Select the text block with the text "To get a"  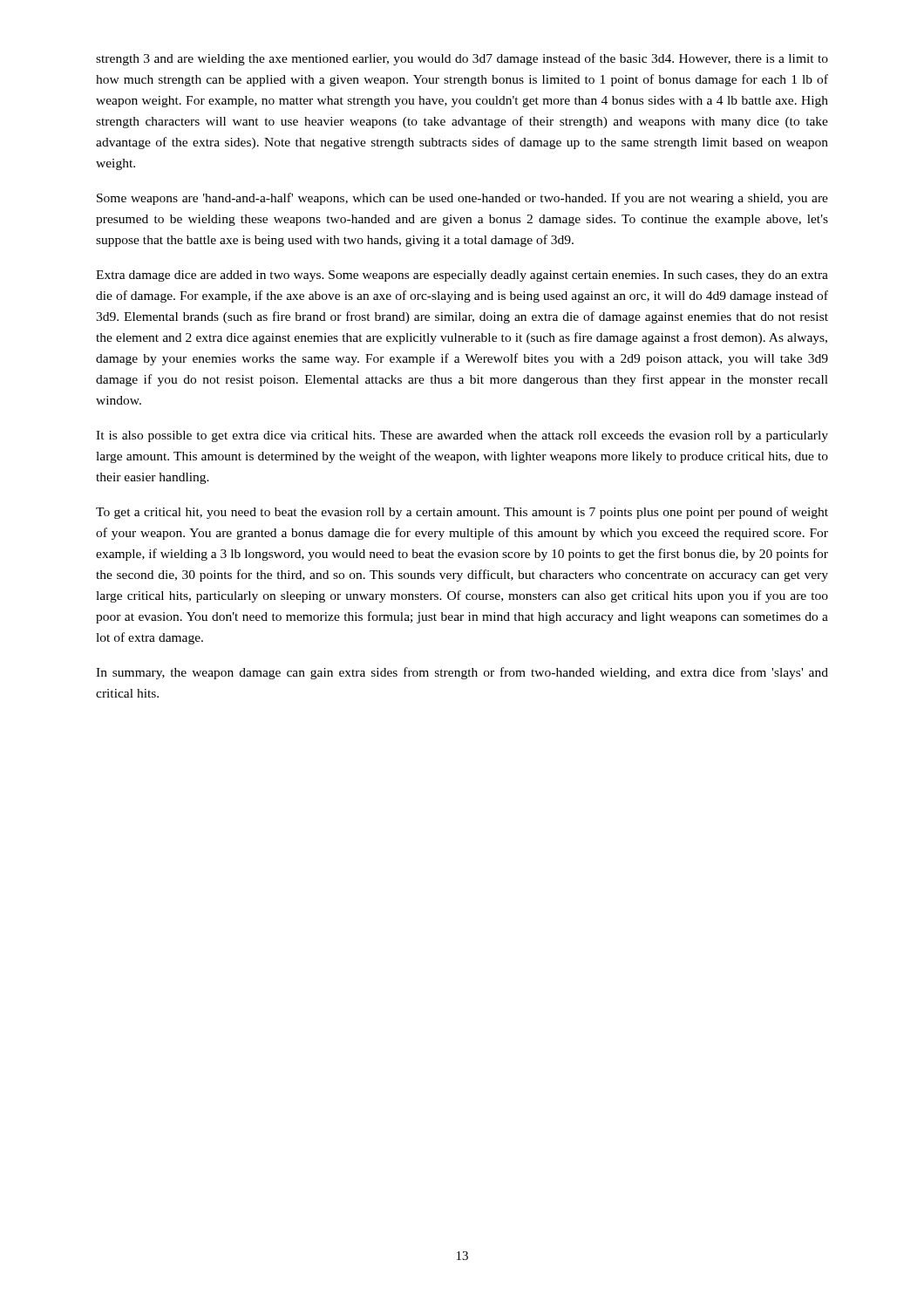coord(462,575)
